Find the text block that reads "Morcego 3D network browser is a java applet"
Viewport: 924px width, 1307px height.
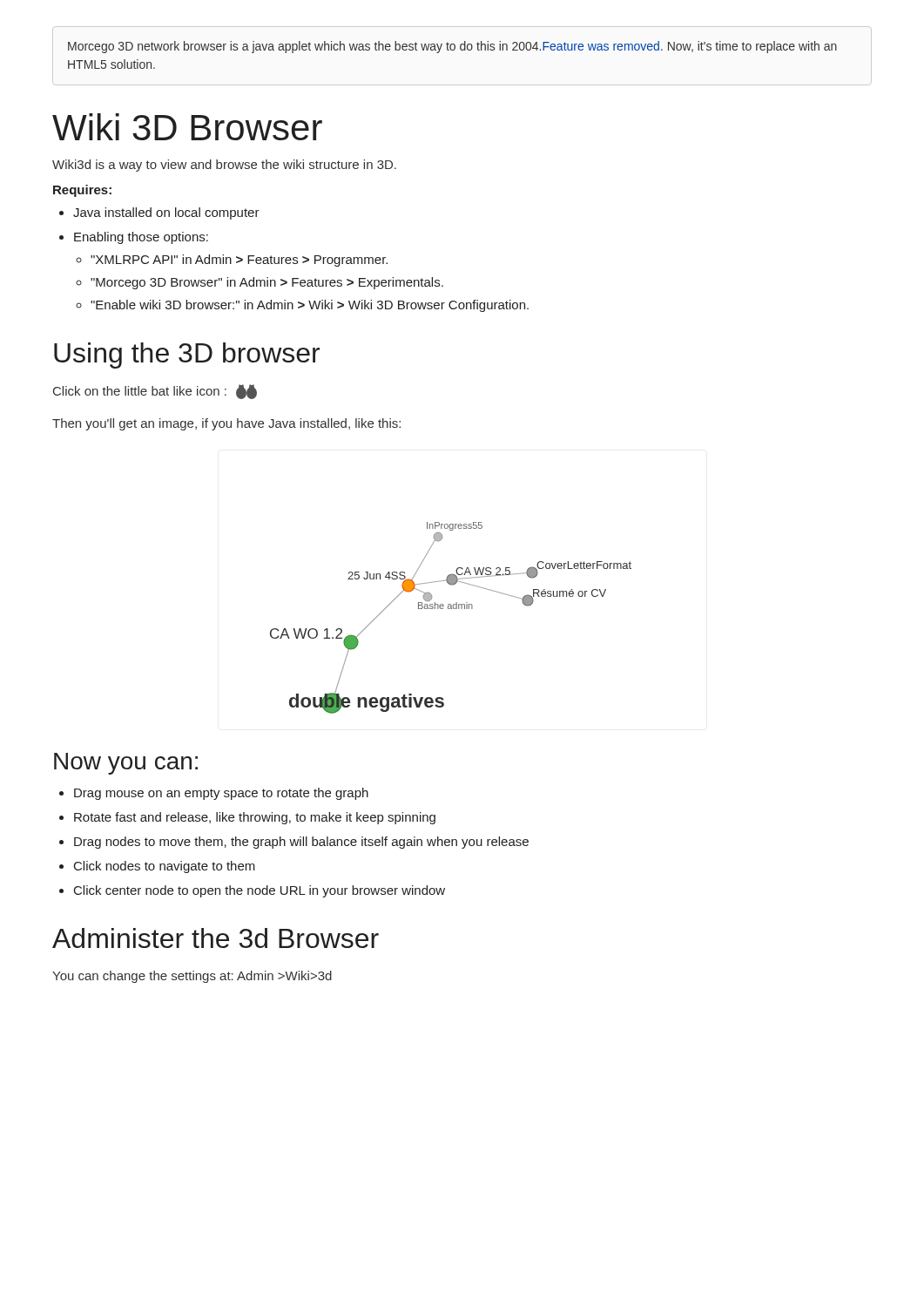coord(452,55)
